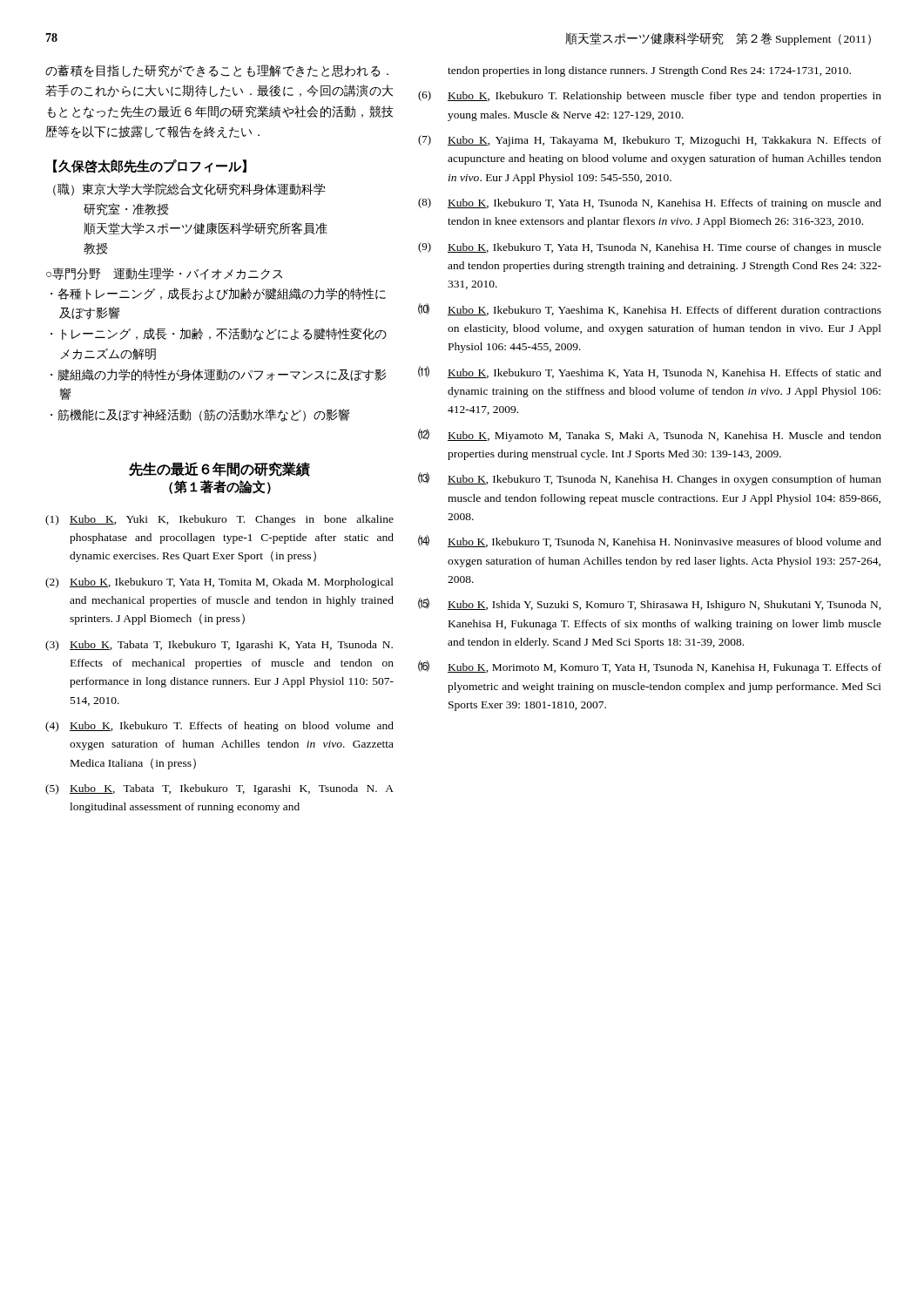Select the region starting "tendon properties in"
Viewport: 924px width, 1307px height.
[x=650, y=70]
